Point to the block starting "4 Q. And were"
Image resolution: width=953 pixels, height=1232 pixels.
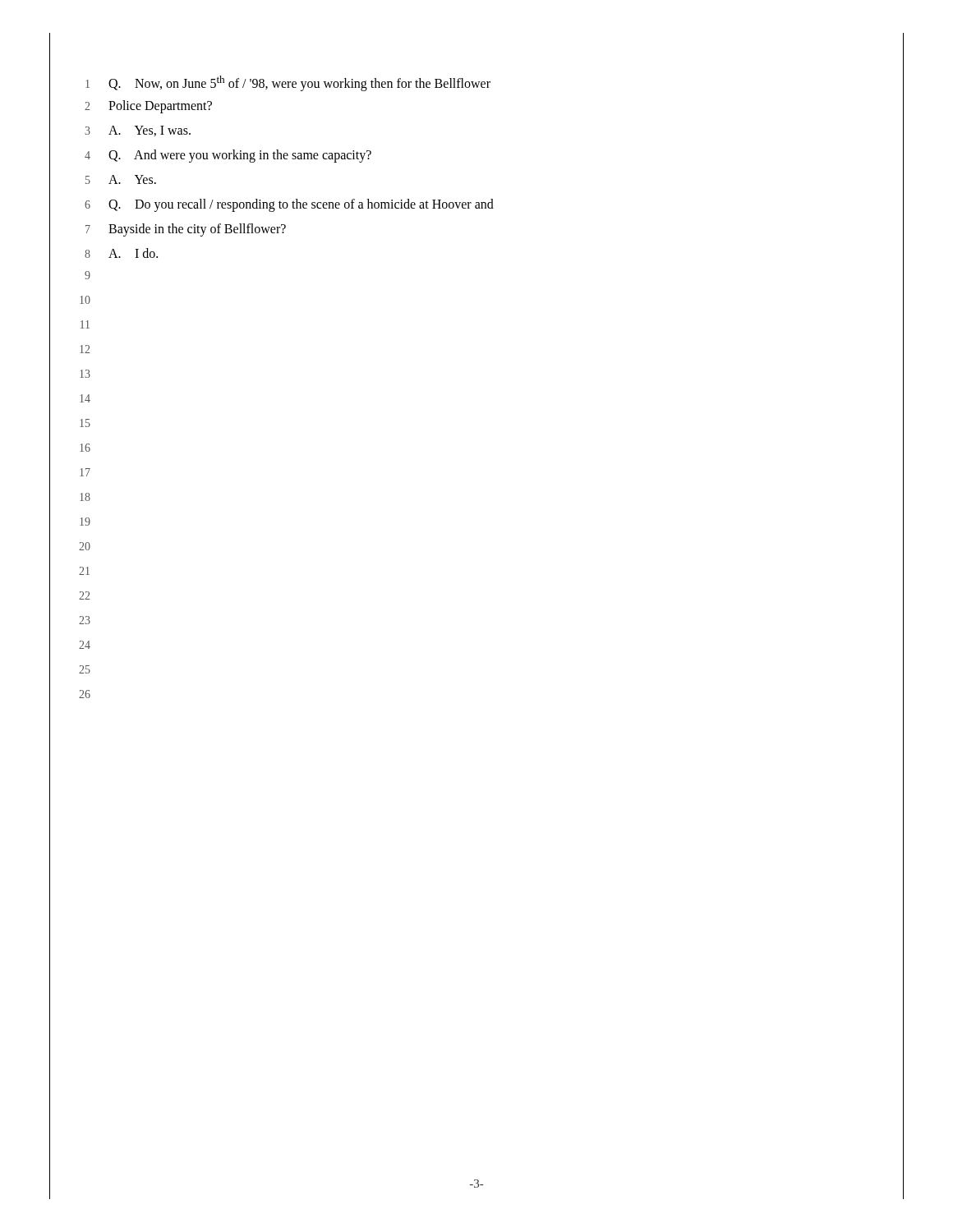click(x=240, y=156)
